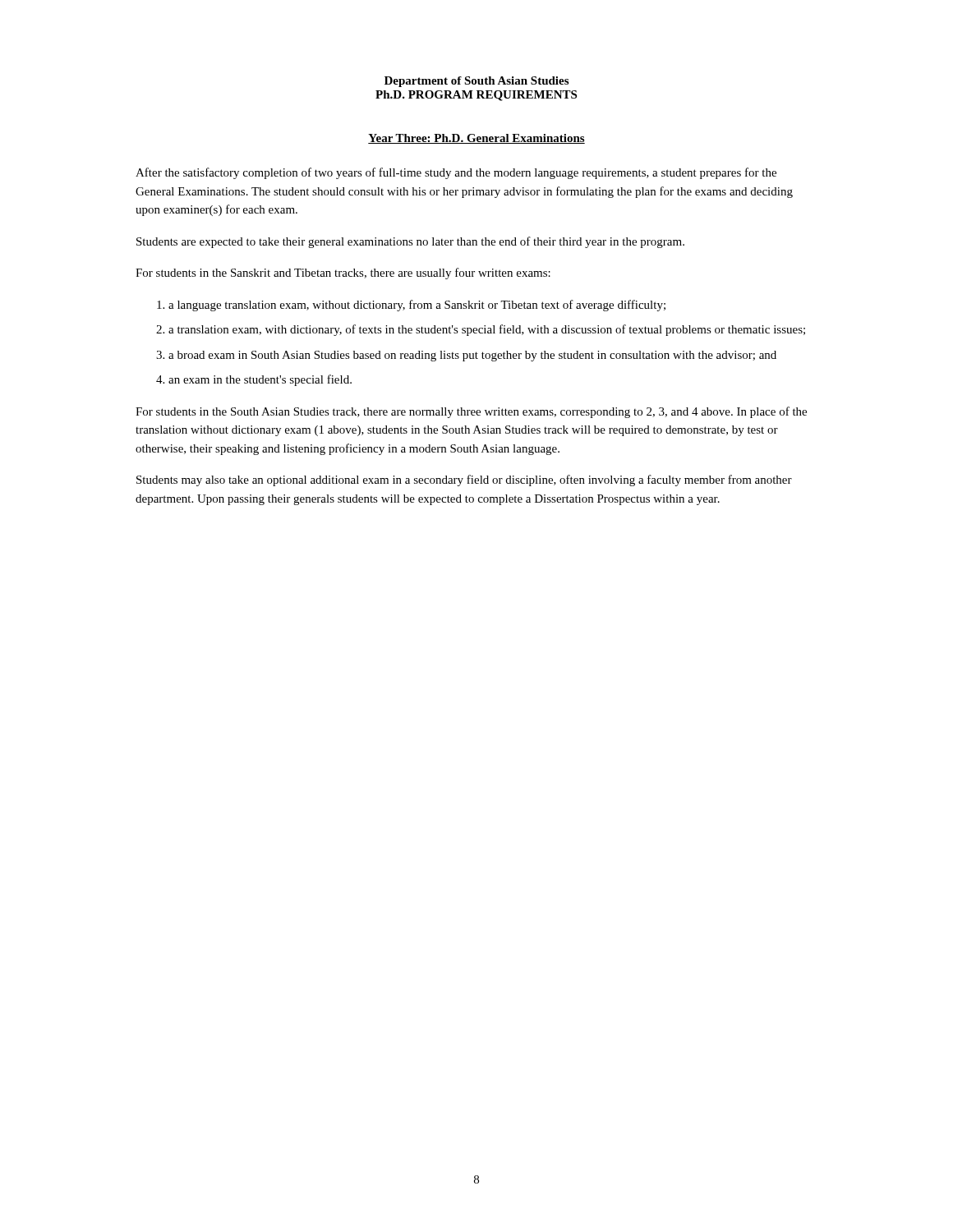Select the text starting "a translation exam, with dictionary, of texts"

(487, 329)
